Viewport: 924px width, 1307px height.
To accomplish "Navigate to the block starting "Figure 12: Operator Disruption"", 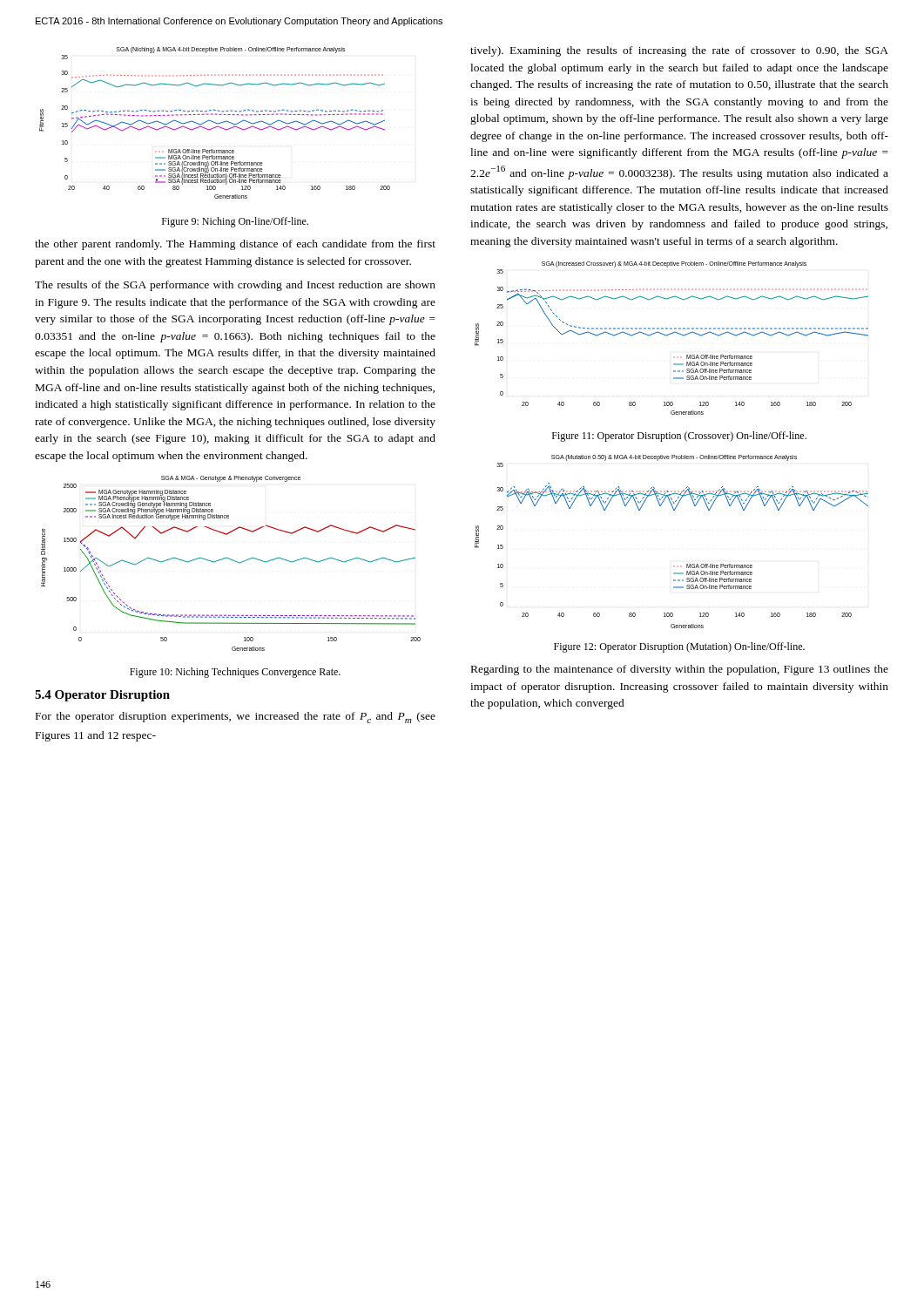I will coord(679,647).
